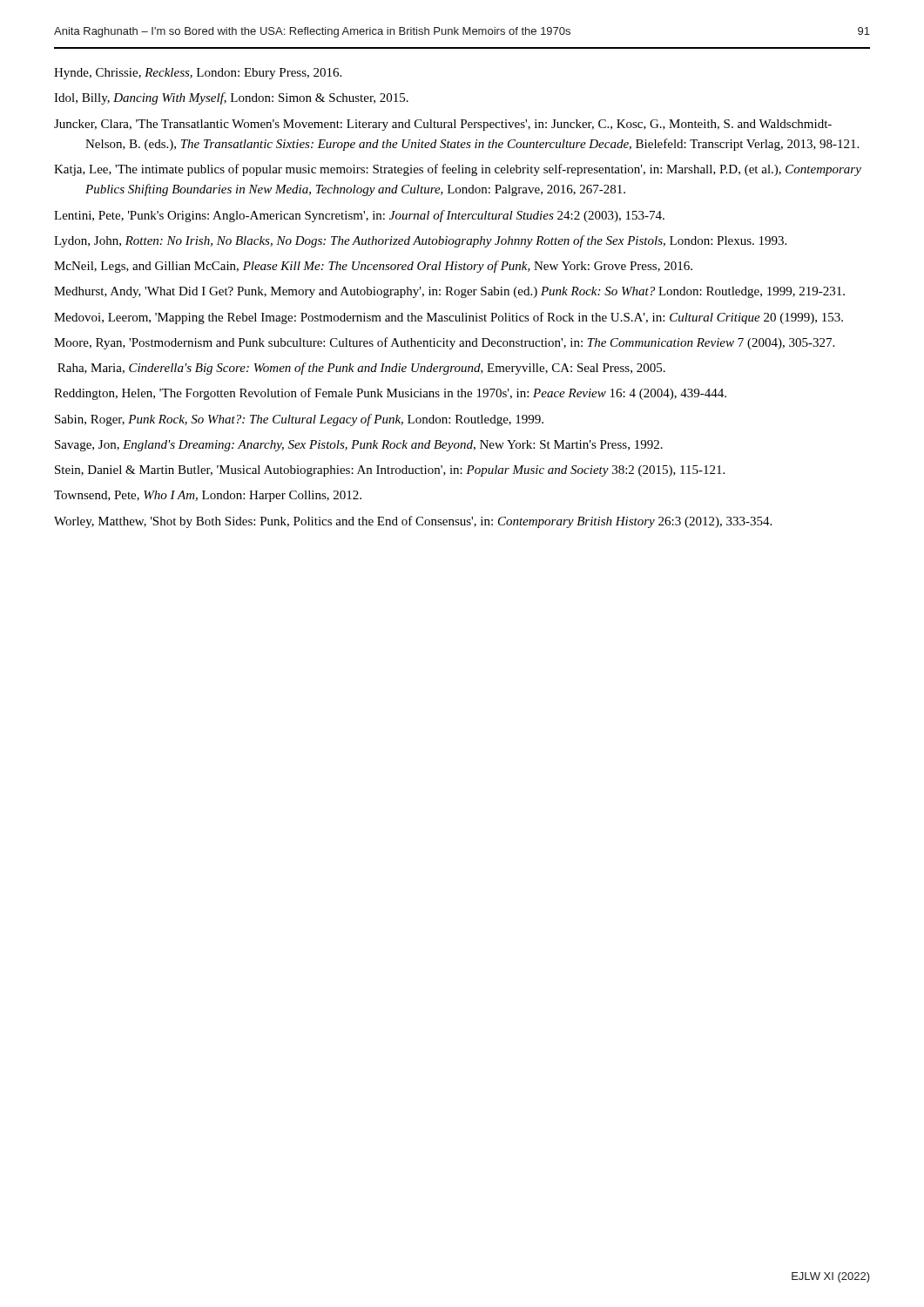Select the list item with the text "Raha, Maria, Cinderella's Big Score: Women of"
Image resolution: width=924 pixels, height=1307 pixels.
(360, 368)
